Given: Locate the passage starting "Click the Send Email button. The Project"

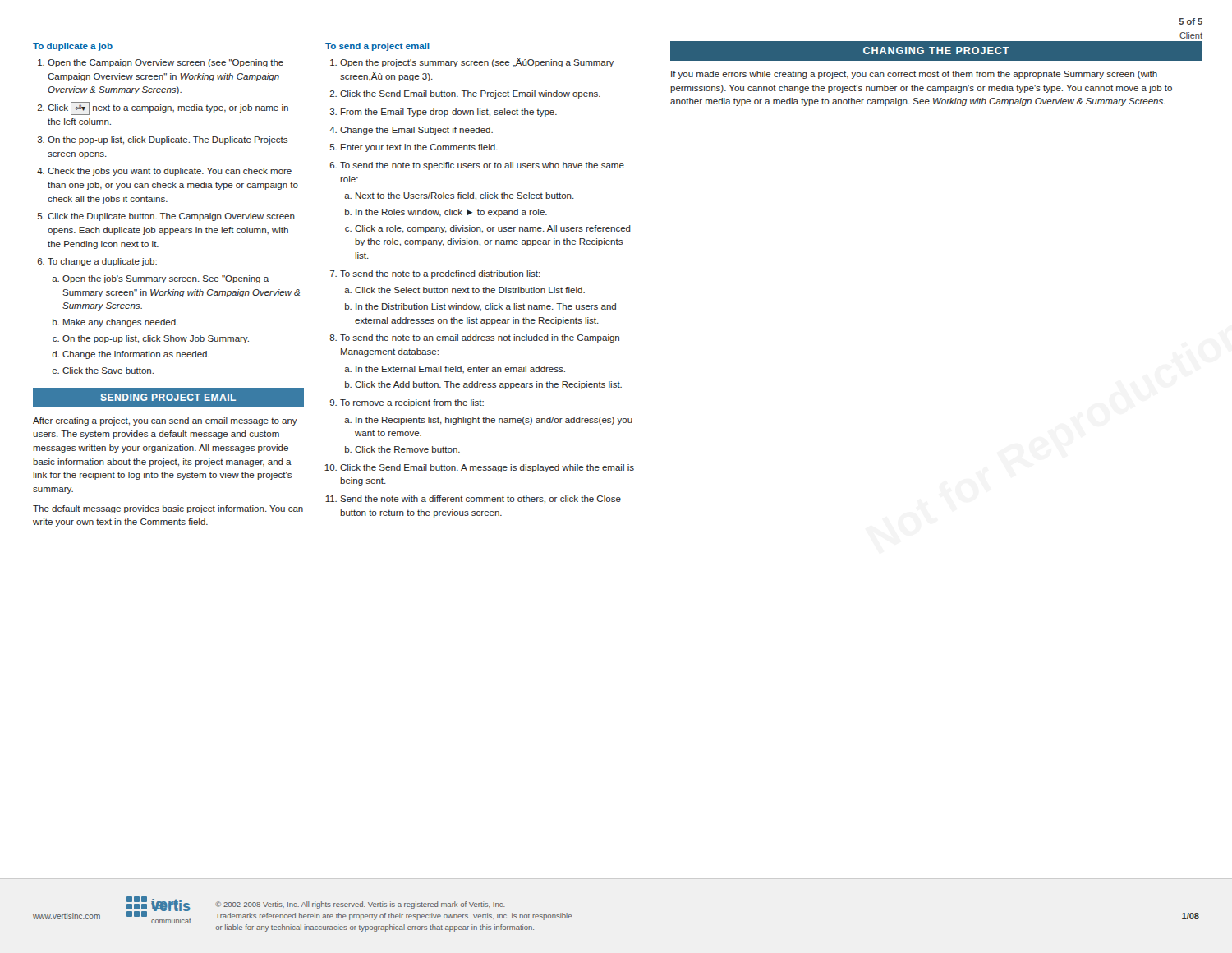Looking at the screenshot, I should (470, 94).
